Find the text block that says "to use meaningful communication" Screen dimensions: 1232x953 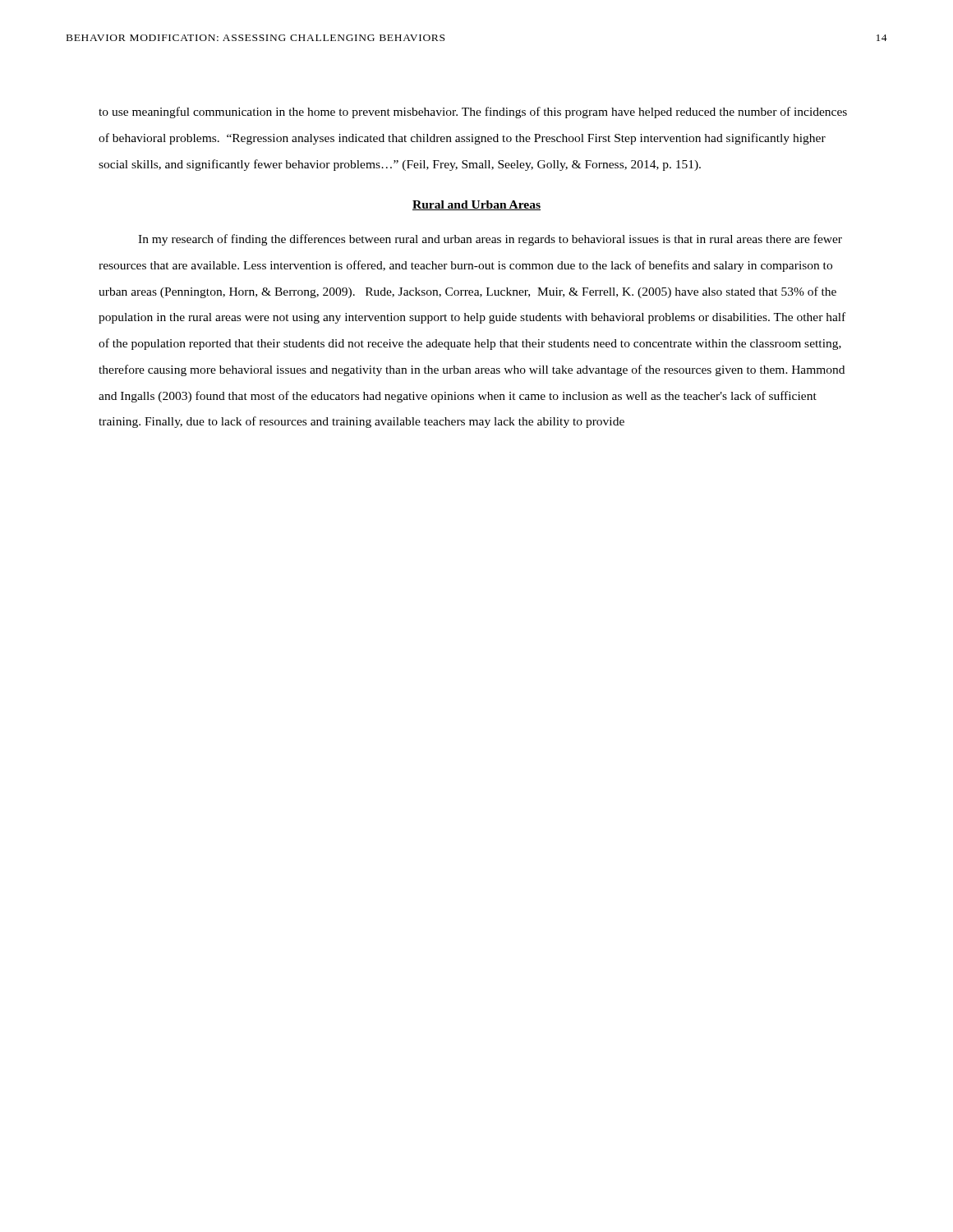click(473, 137)
